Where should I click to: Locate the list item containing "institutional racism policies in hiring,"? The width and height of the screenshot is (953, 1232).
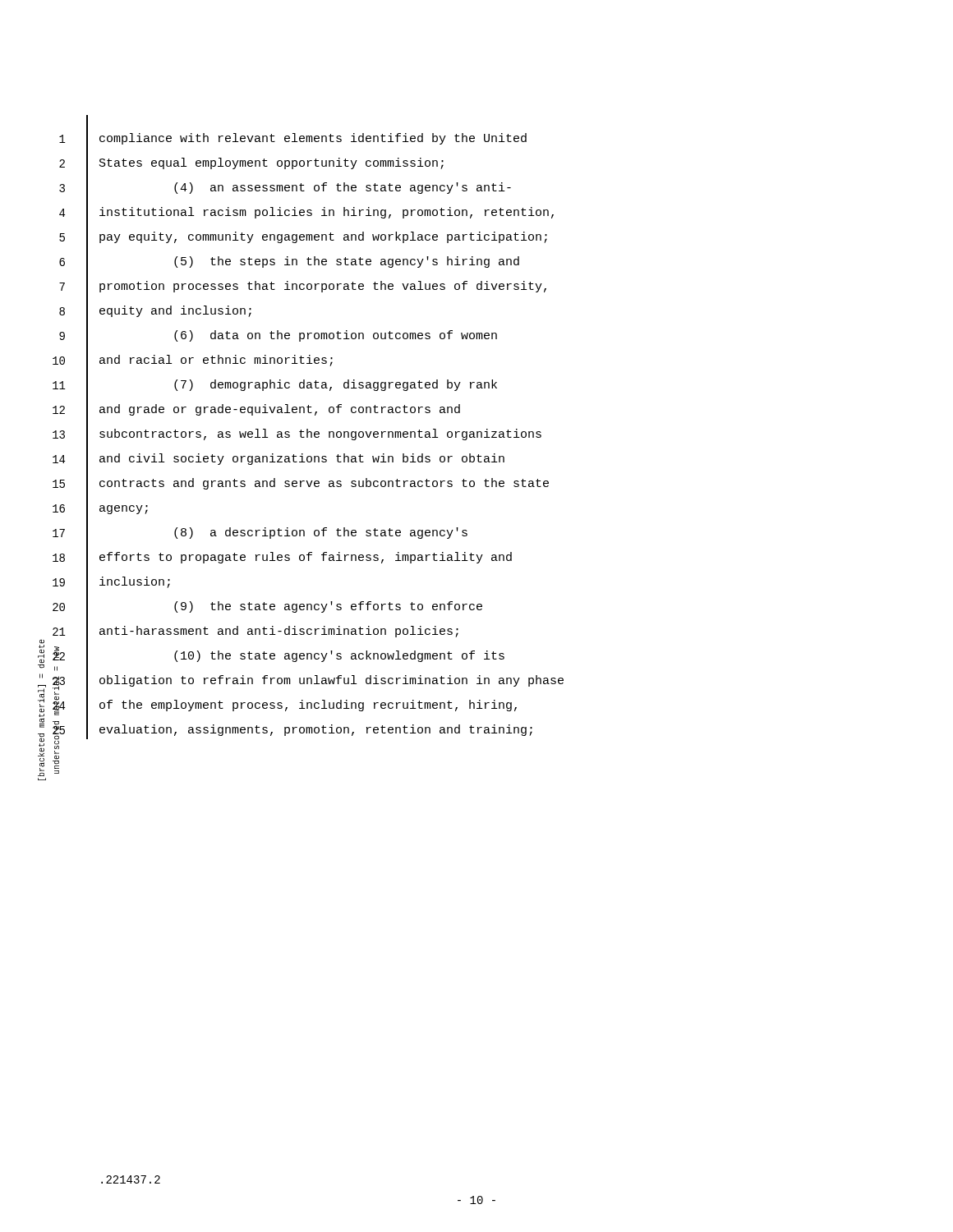[x=328, y=213]
